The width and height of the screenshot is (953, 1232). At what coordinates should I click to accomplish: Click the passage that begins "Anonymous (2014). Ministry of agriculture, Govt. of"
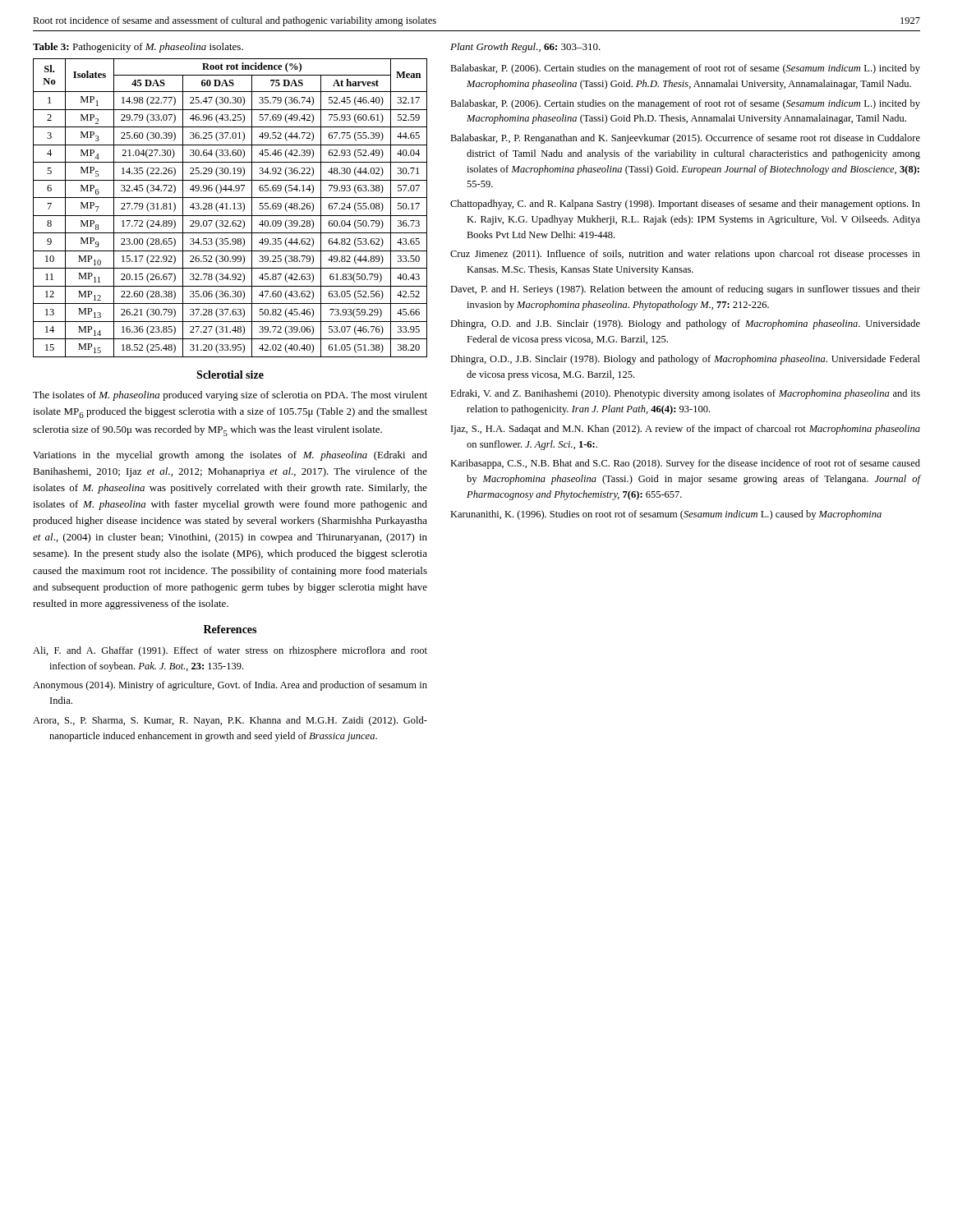pos(230,693)
